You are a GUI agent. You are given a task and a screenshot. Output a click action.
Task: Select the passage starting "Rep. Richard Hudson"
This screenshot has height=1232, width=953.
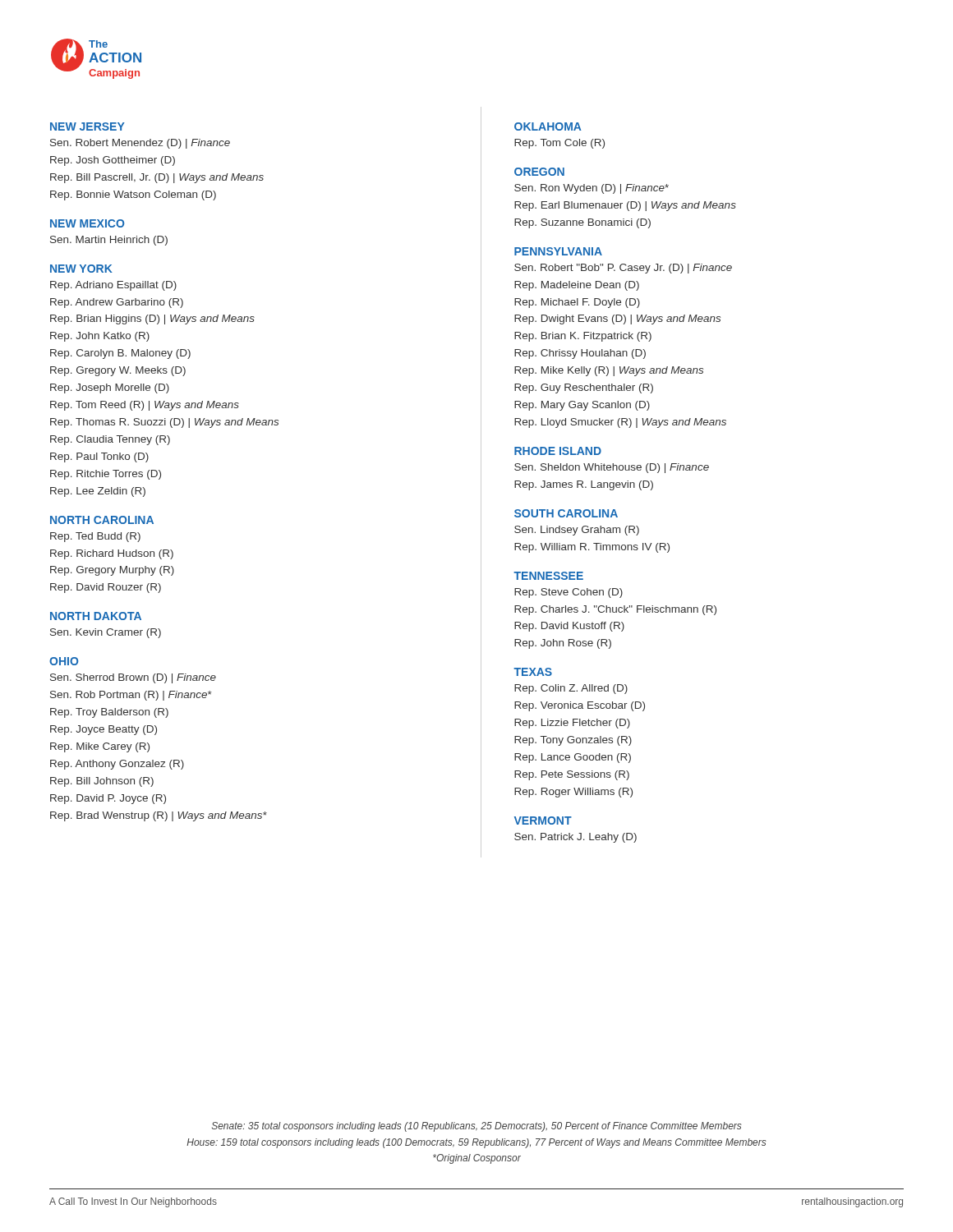(112, 554)
